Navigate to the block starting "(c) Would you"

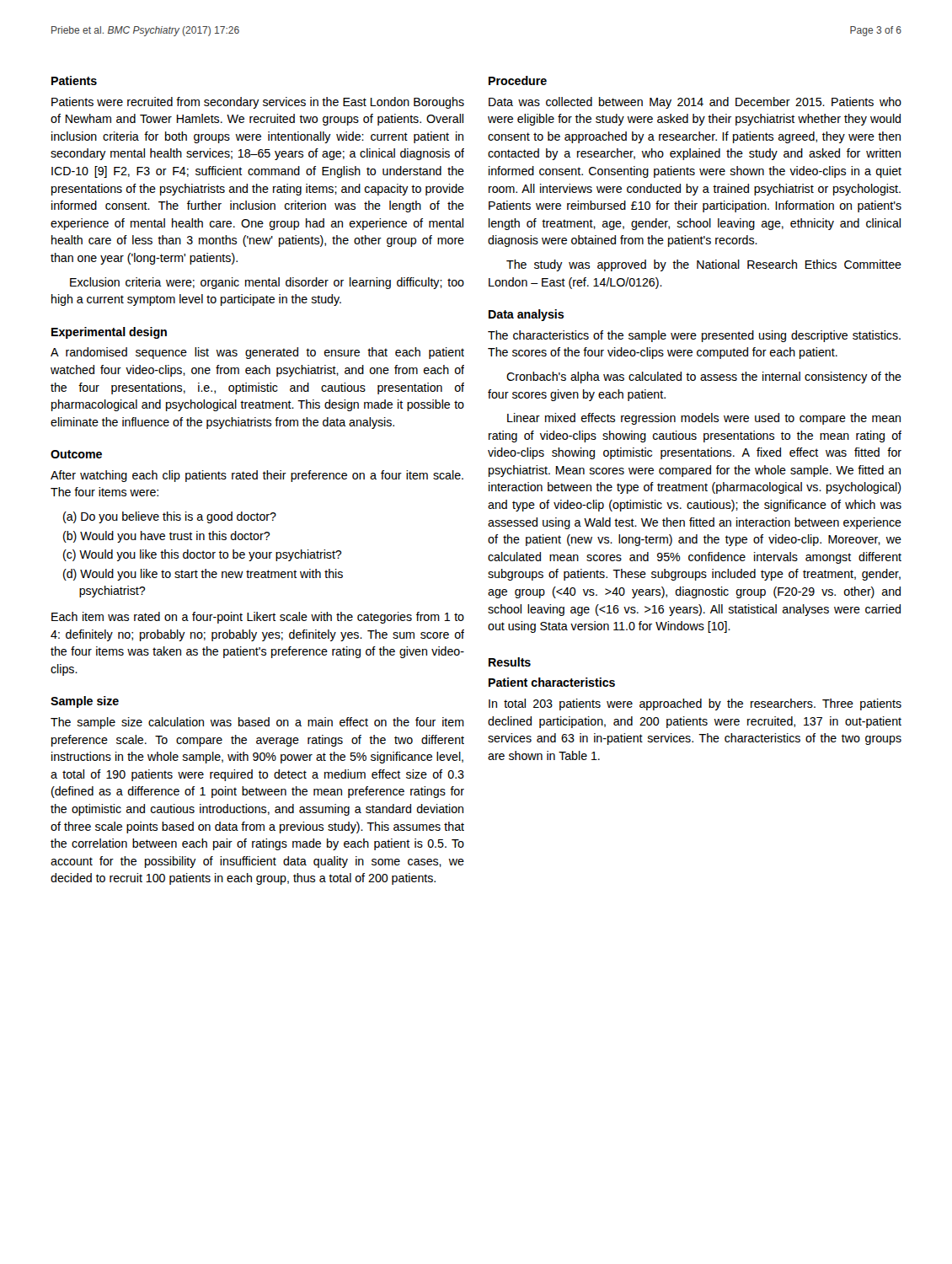tap(202, 555)
